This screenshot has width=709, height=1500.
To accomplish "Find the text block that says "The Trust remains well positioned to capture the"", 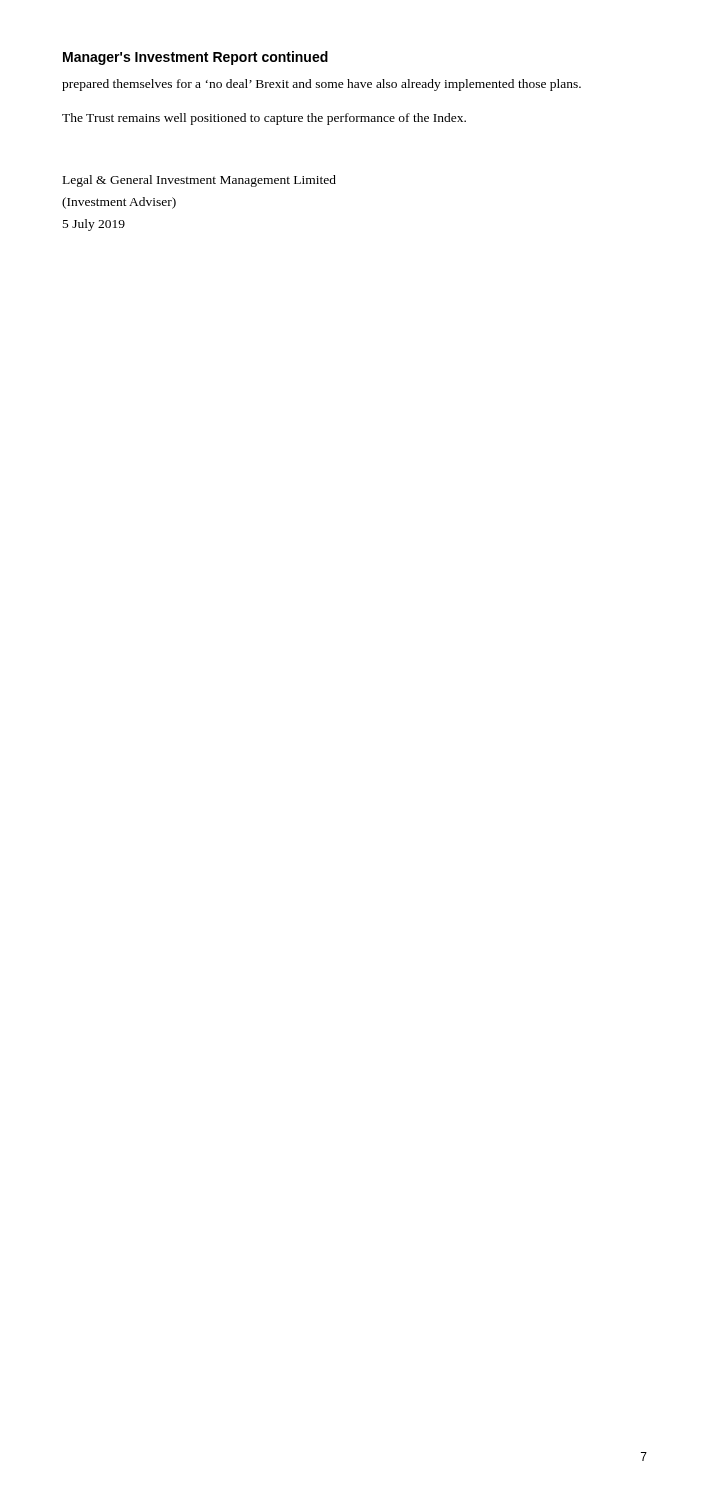I will coord(264,117).
